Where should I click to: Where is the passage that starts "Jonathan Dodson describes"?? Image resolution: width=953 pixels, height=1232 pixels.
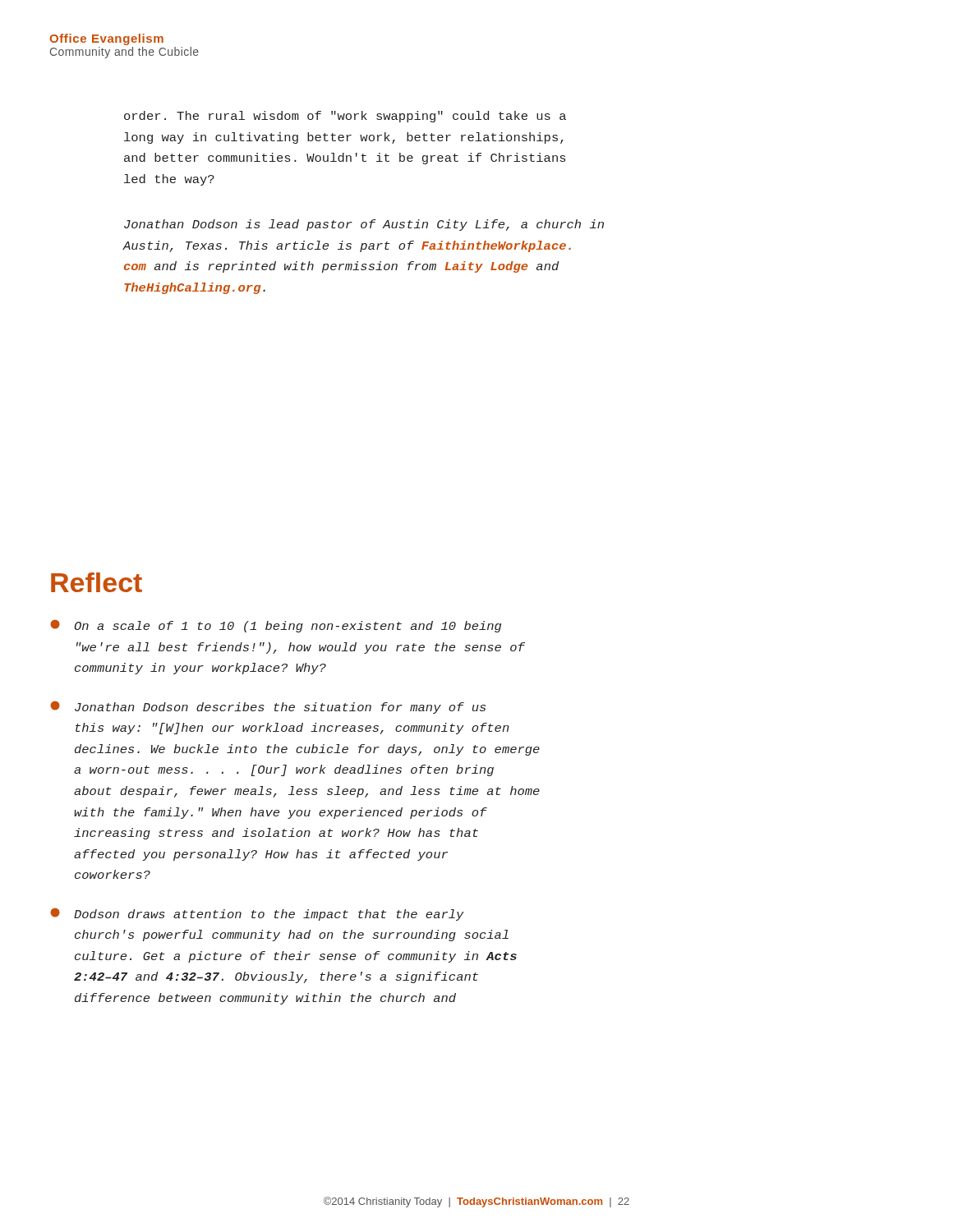pos(295,791)
